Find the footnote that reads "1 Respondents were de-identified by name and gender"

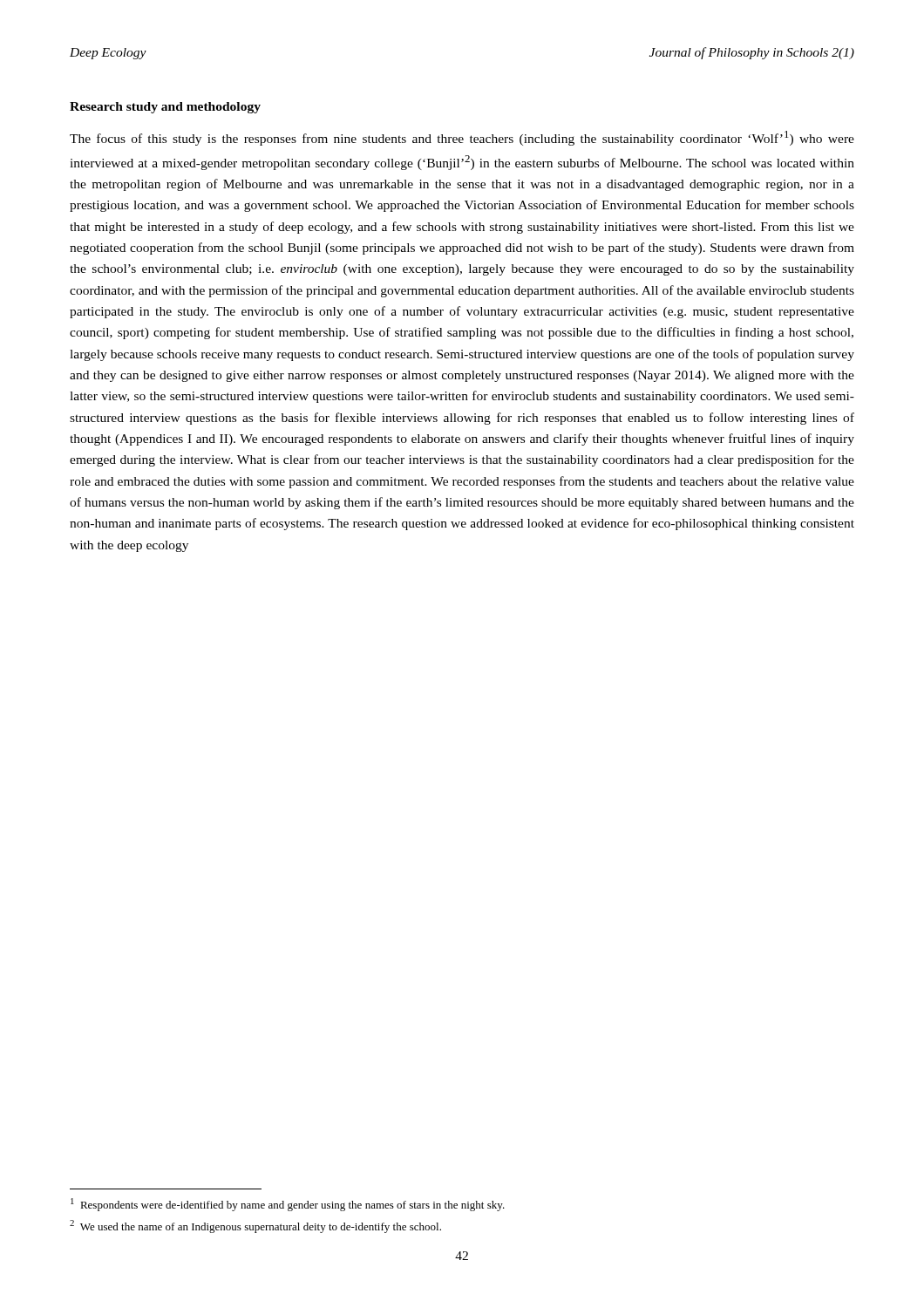click(x=287, y=1203)
